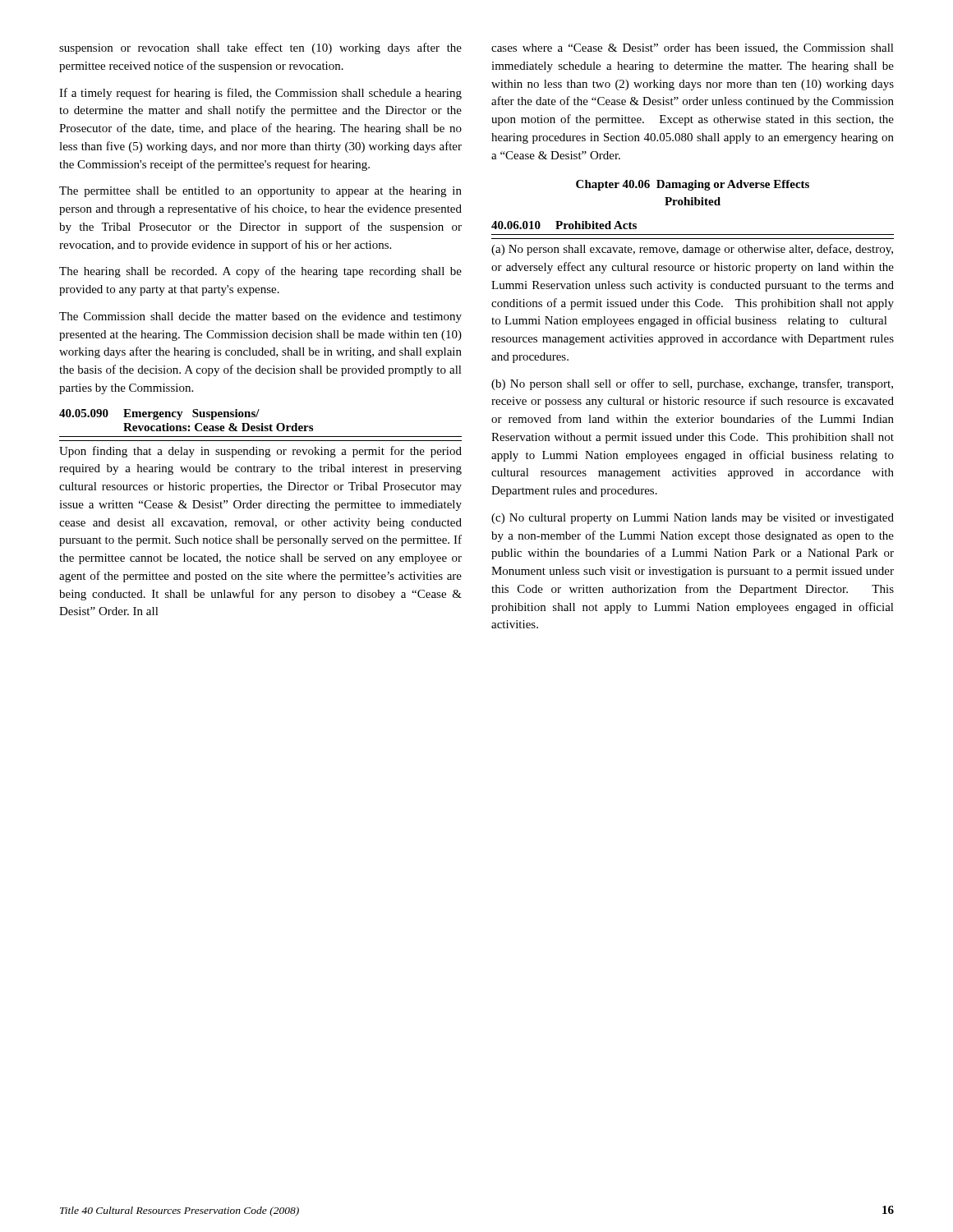Select the text block containing "suspension or revocation shall take"

click(260, 57)
